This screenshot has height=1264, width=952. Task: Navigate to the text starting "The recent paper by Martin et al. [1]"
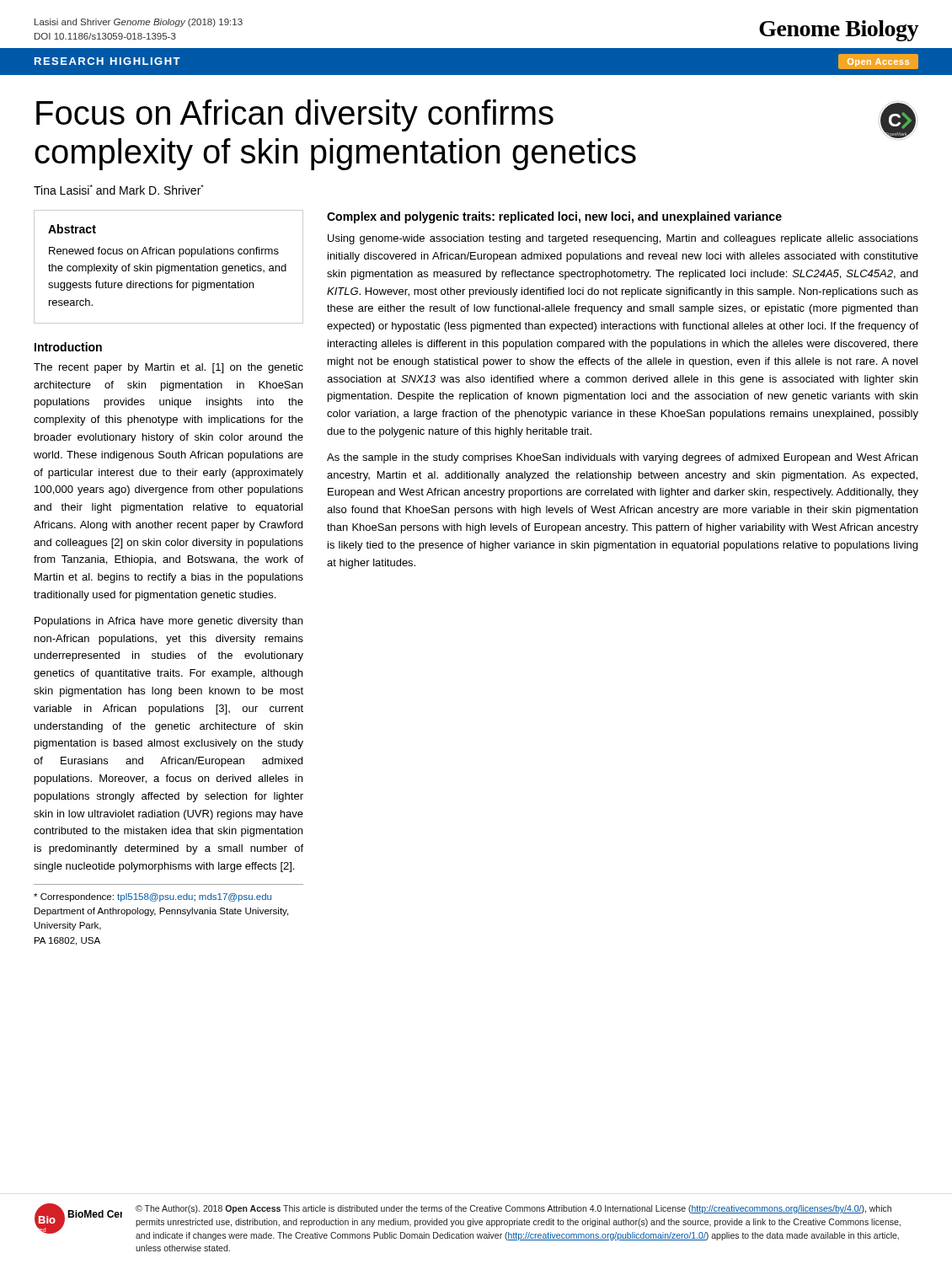[x=169, y=481]
